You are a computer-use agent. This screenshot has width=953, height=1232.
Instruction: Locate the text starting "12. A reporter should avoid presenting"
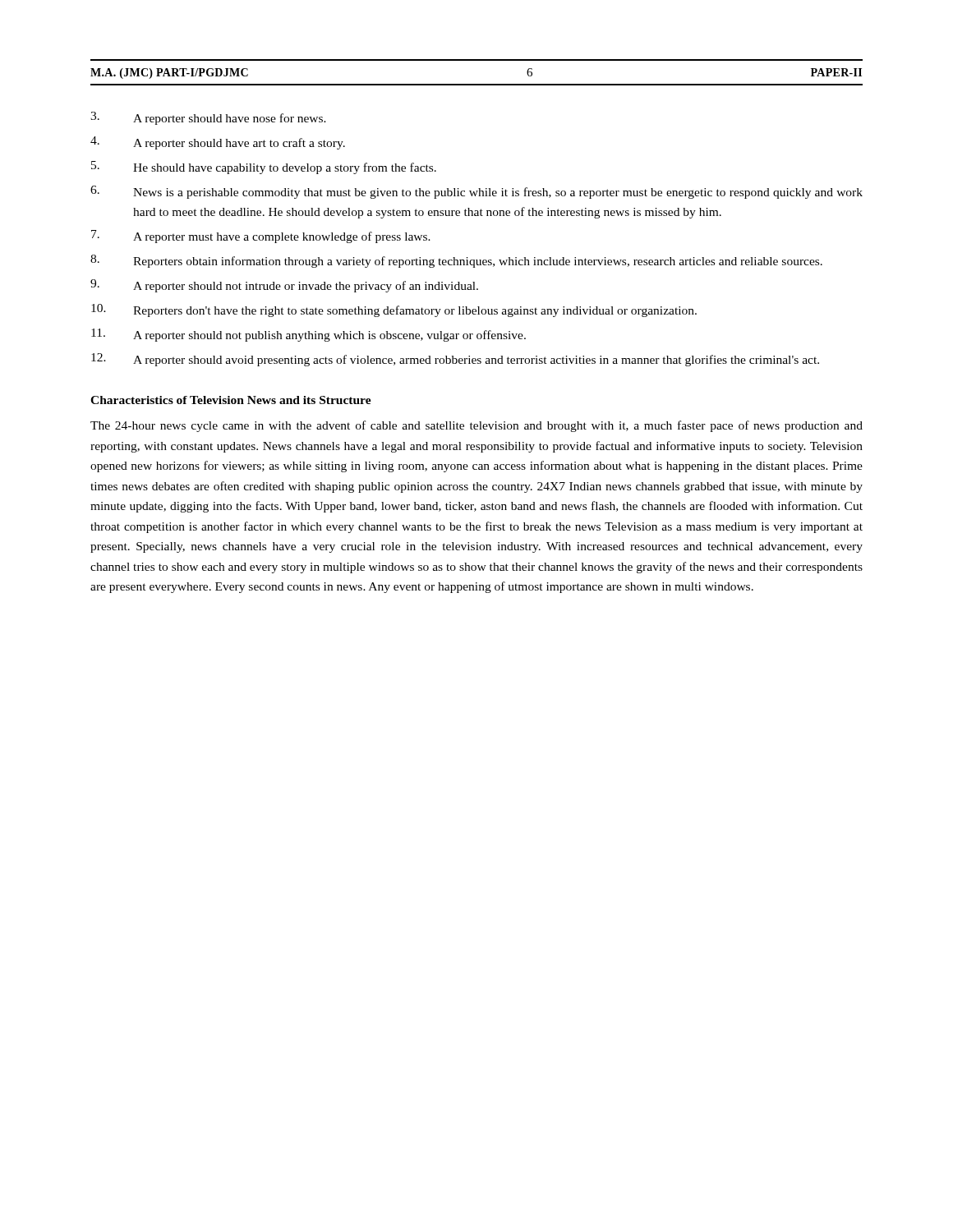476,360
